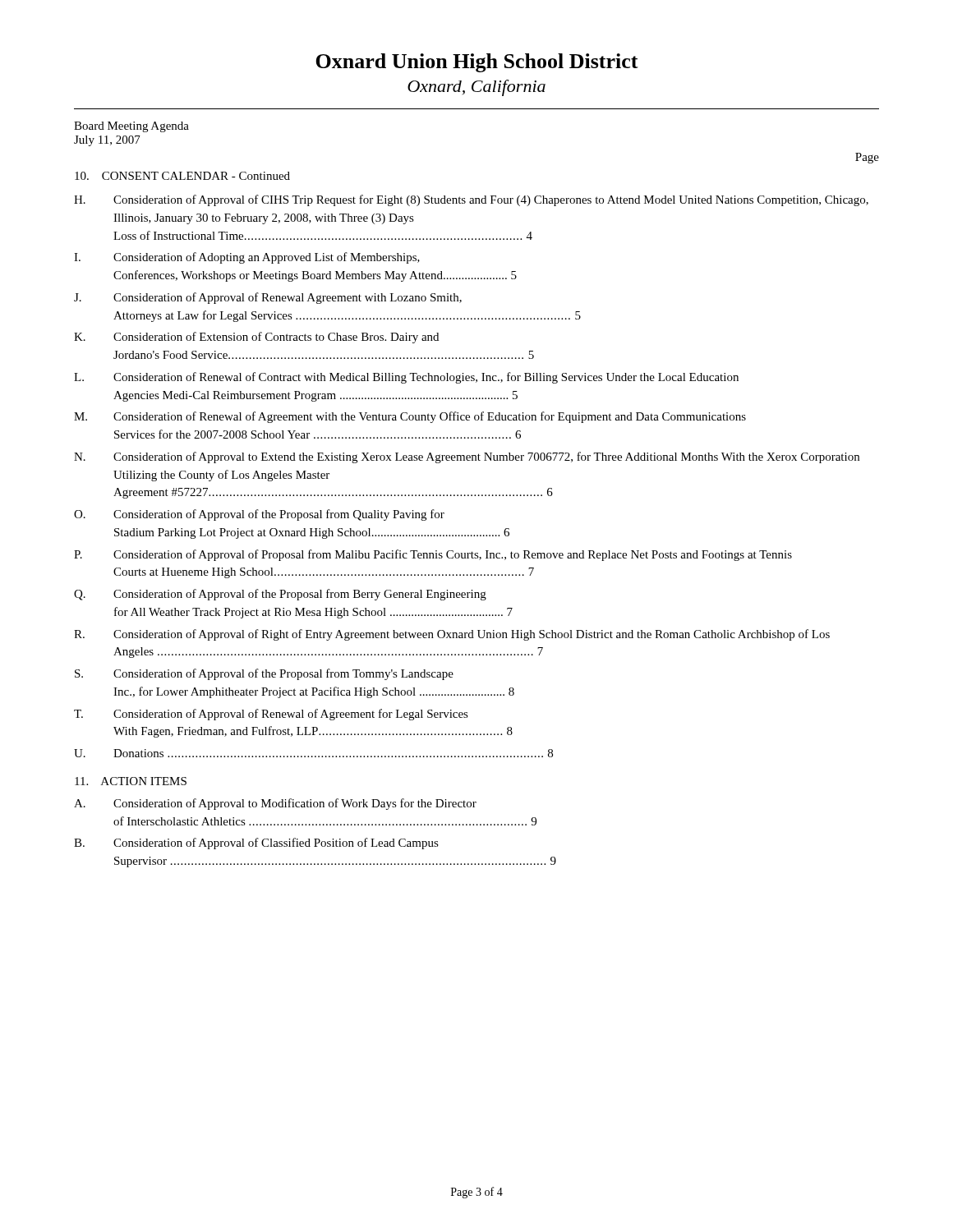953x1232 pixels.
Task: Find the list item with the text "M. Consideration of Renewal"
Action: (476, 426)
